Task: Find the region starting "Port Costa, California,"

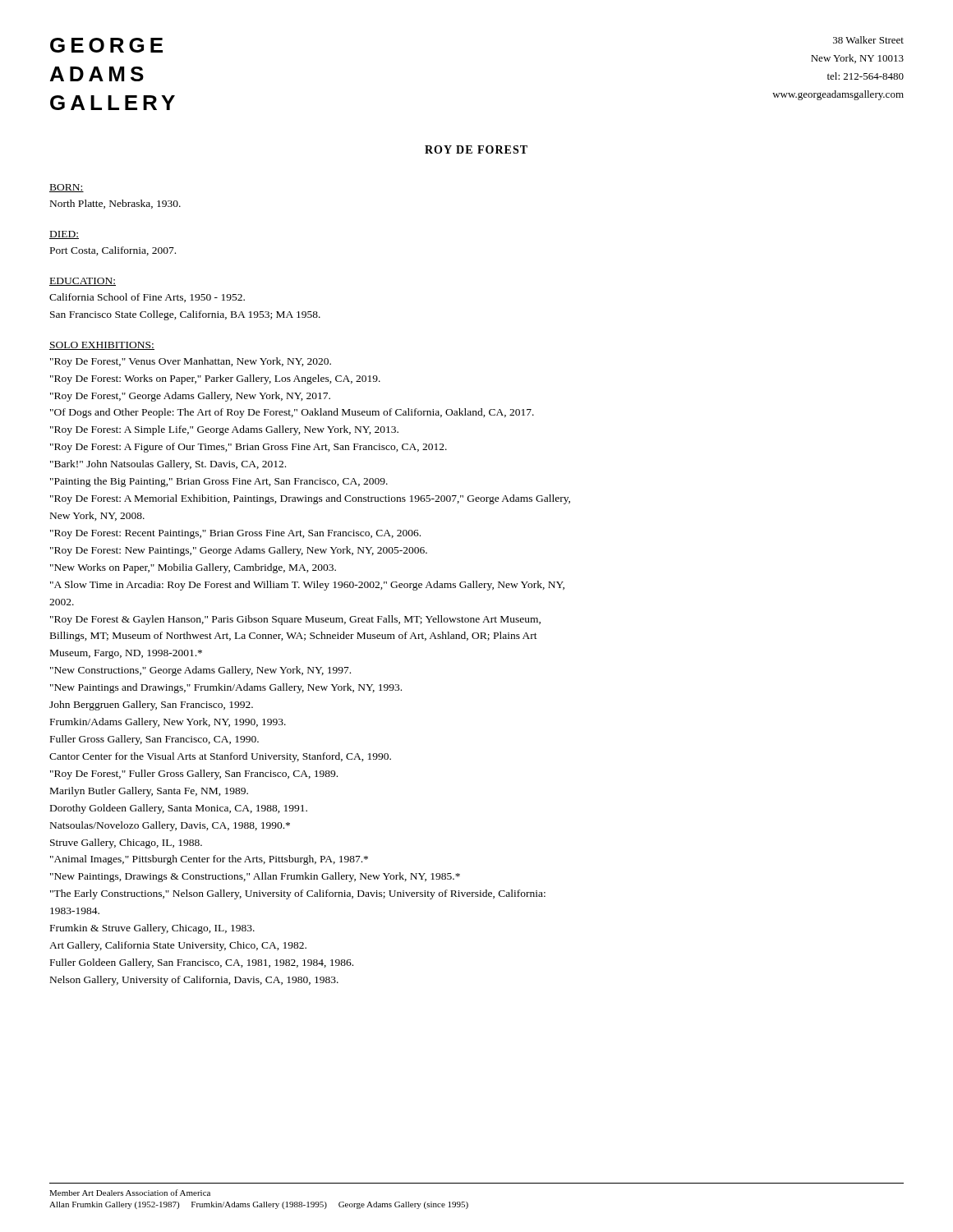Action: point(113,250)
